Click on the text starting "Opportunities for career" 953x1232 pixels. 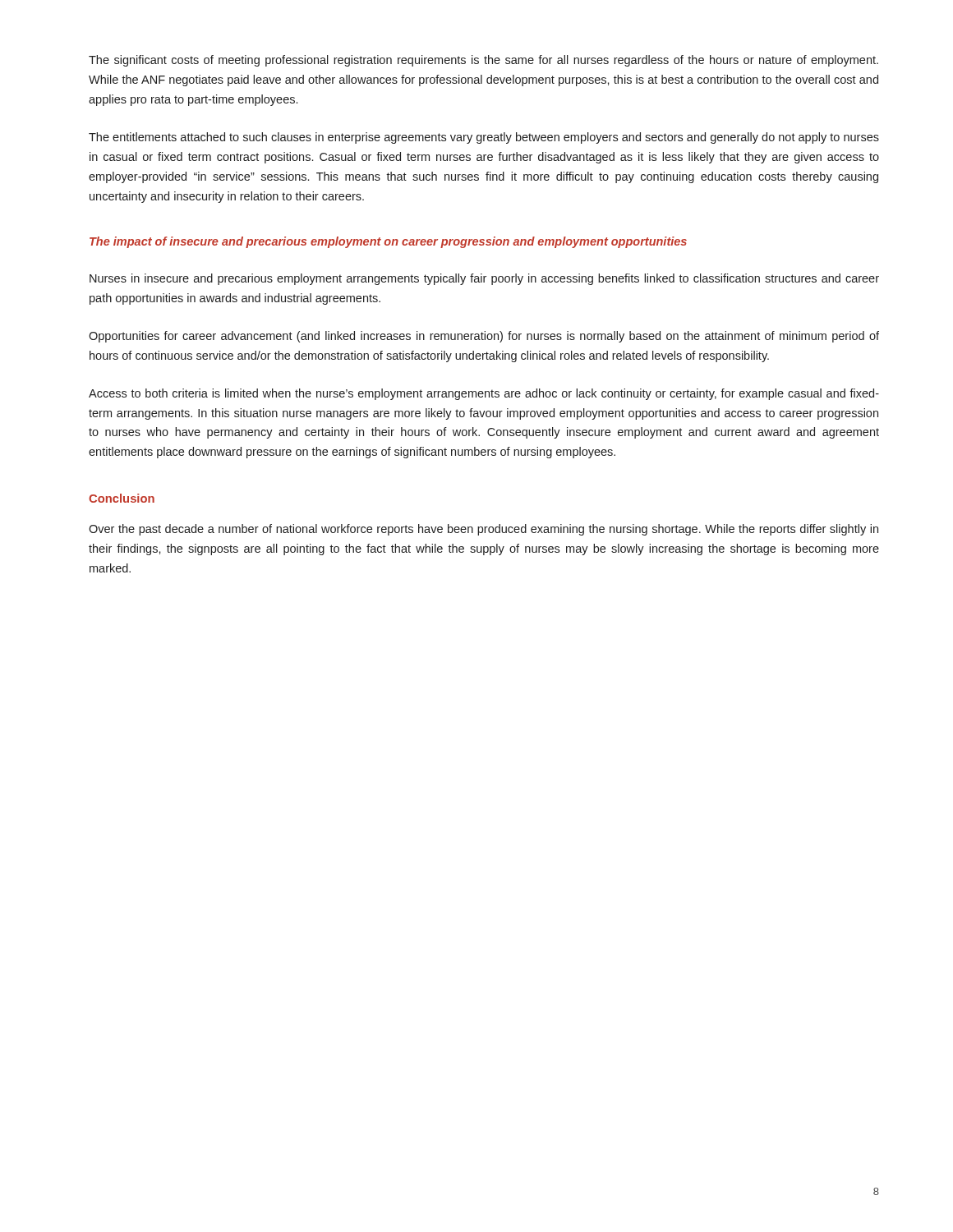(x=484, y=346)
